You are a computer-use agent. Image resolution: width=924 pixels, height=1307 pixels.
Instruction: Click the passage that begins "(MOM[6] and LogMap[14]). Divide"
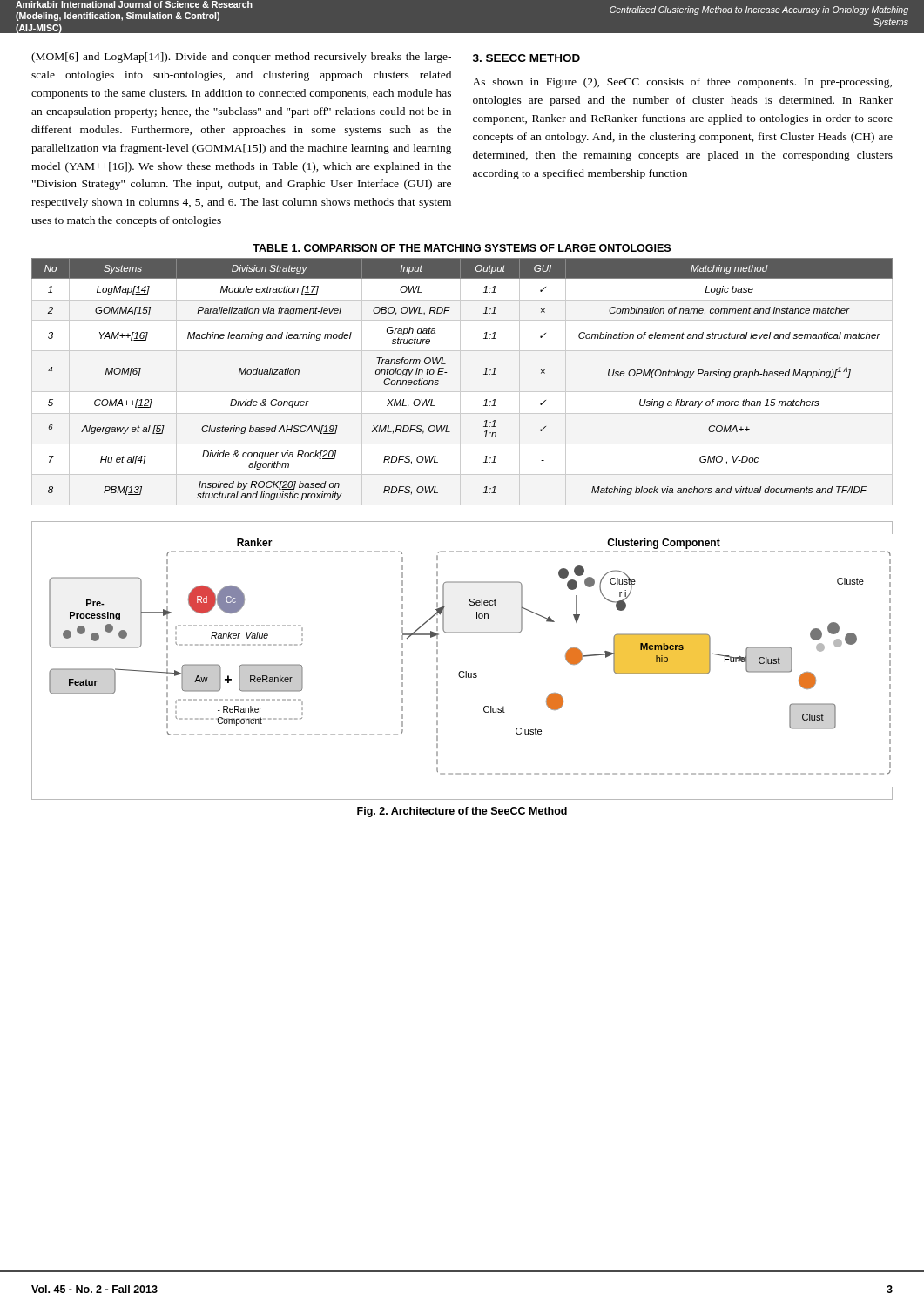coord(241,138)
